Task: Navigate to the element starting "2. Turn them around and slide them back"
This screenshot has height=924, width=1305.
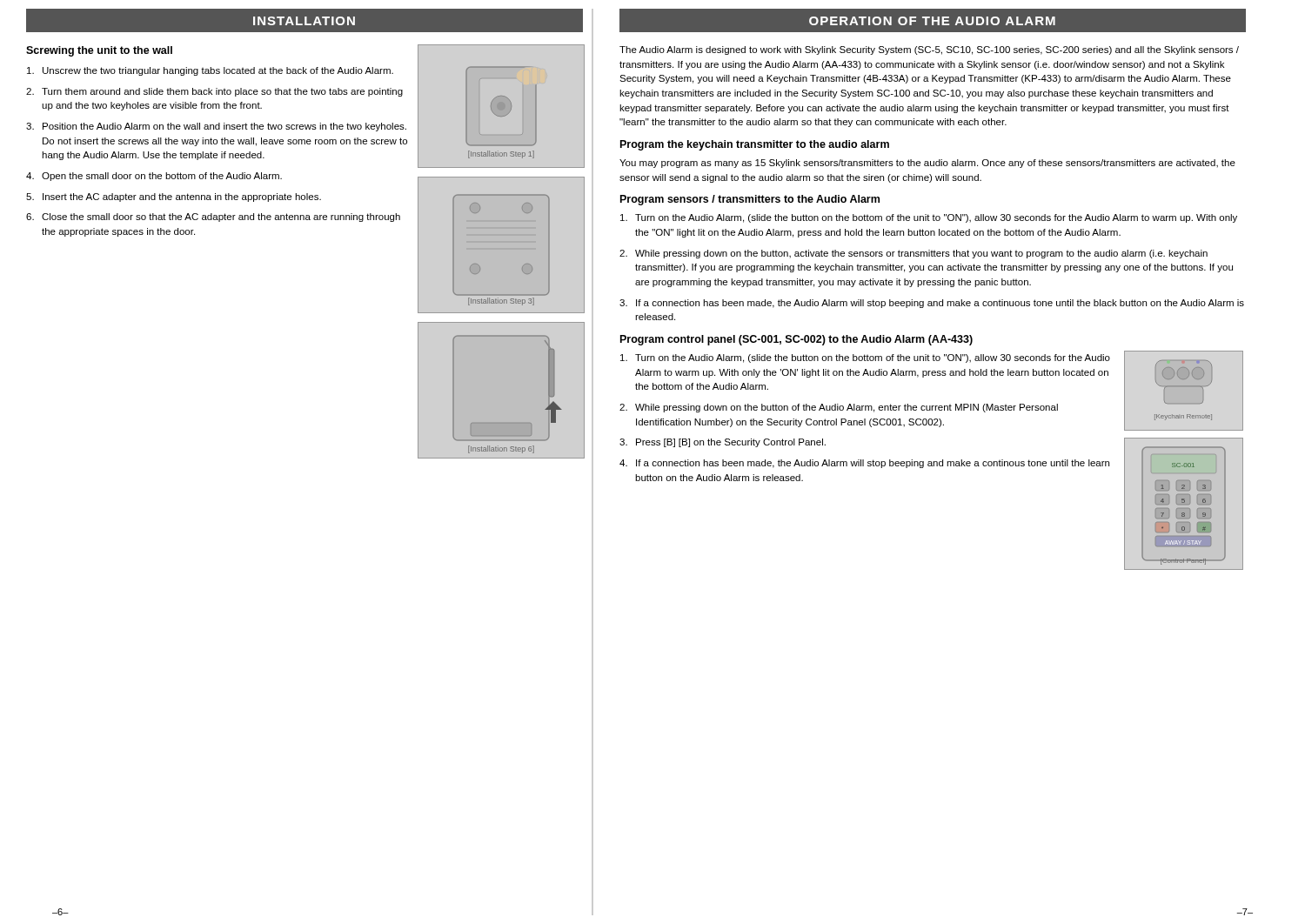Action: 218,99
